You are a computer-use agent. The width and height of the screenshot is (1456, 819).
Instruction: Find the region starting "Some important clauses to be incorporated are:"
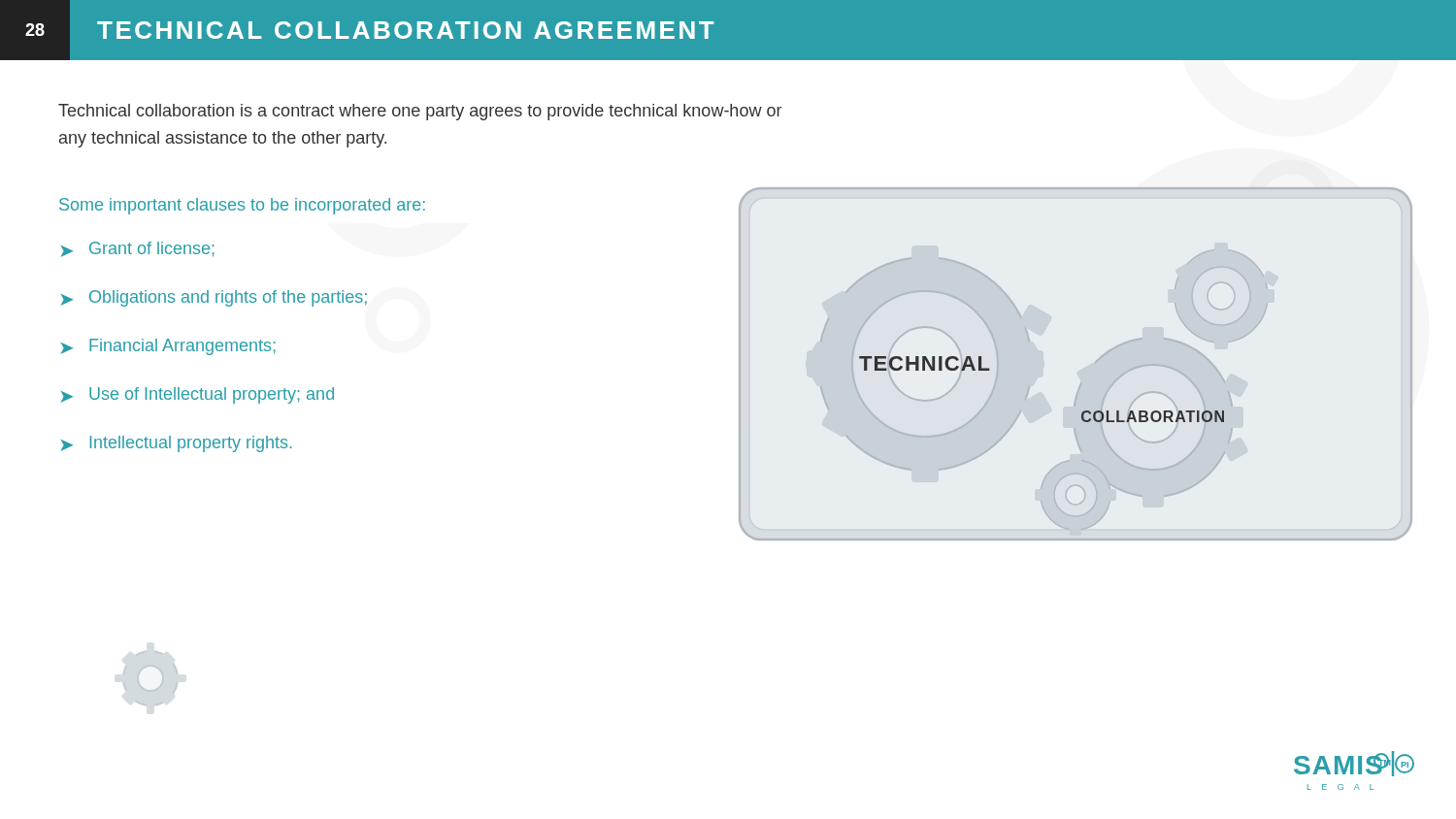[x=242, y=205]
